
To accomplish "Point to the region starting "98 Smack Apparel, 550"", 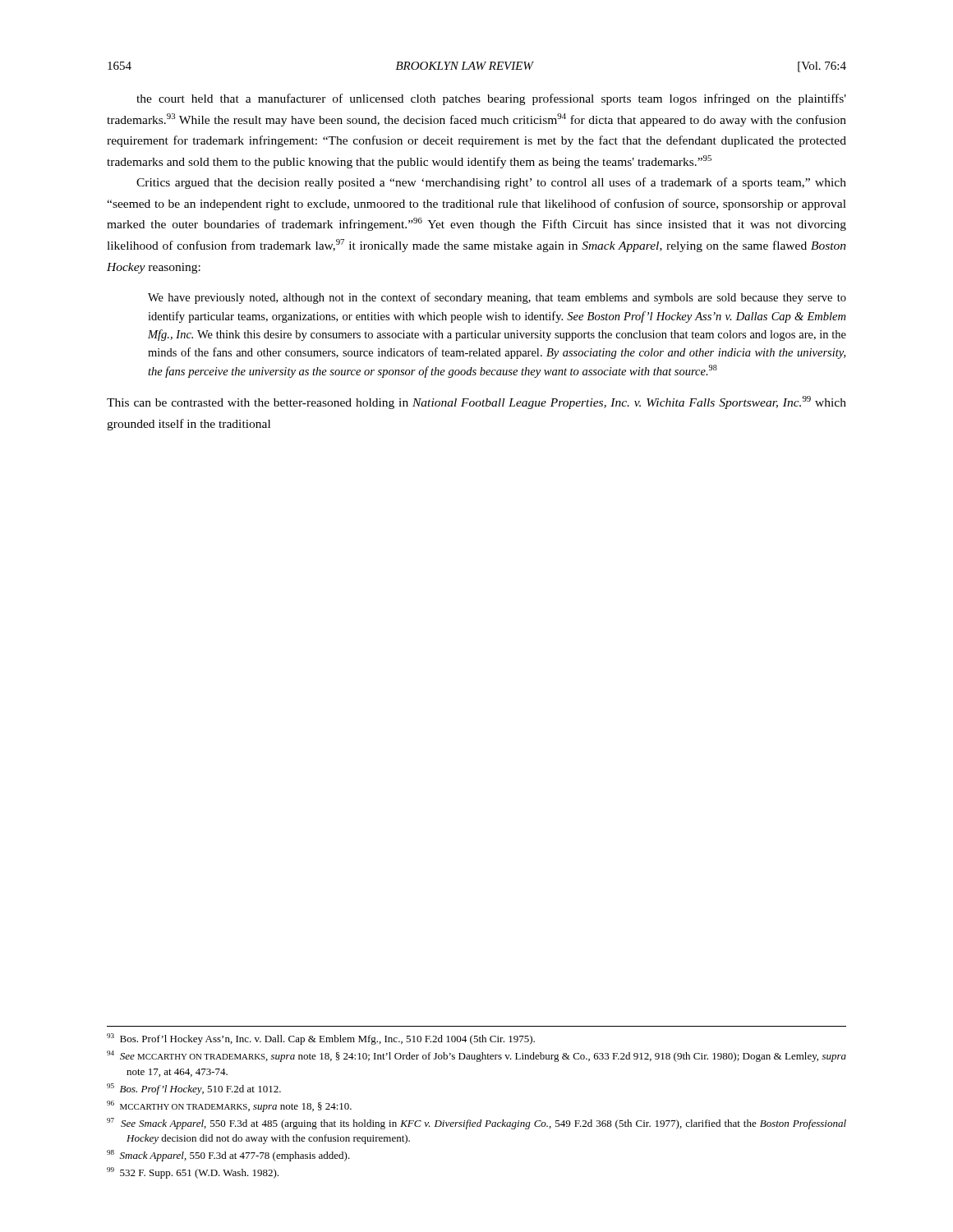I will click(228, 1155).
